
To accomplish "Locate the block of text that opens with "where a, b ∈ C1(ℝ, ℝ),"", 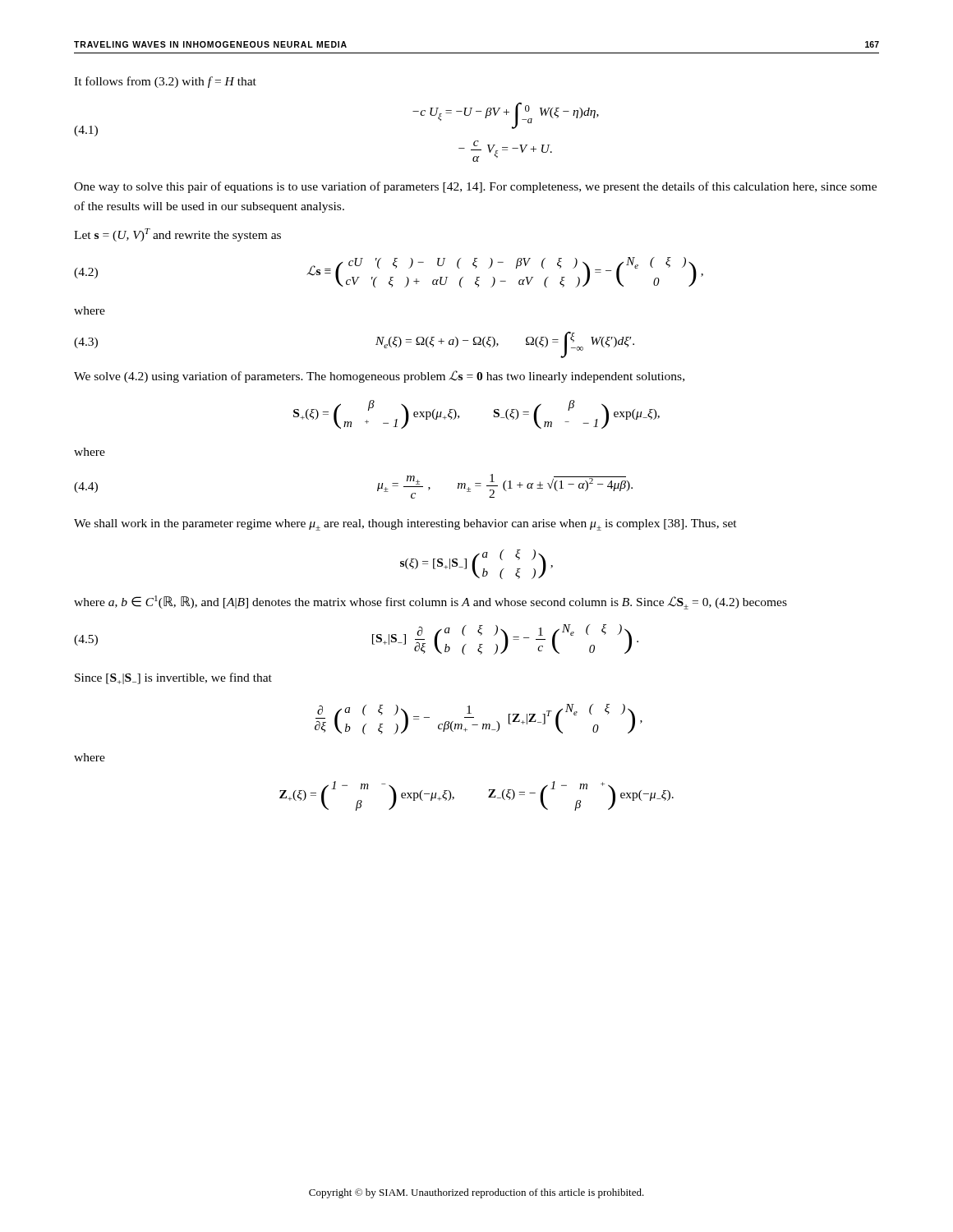I will (430, 602).
